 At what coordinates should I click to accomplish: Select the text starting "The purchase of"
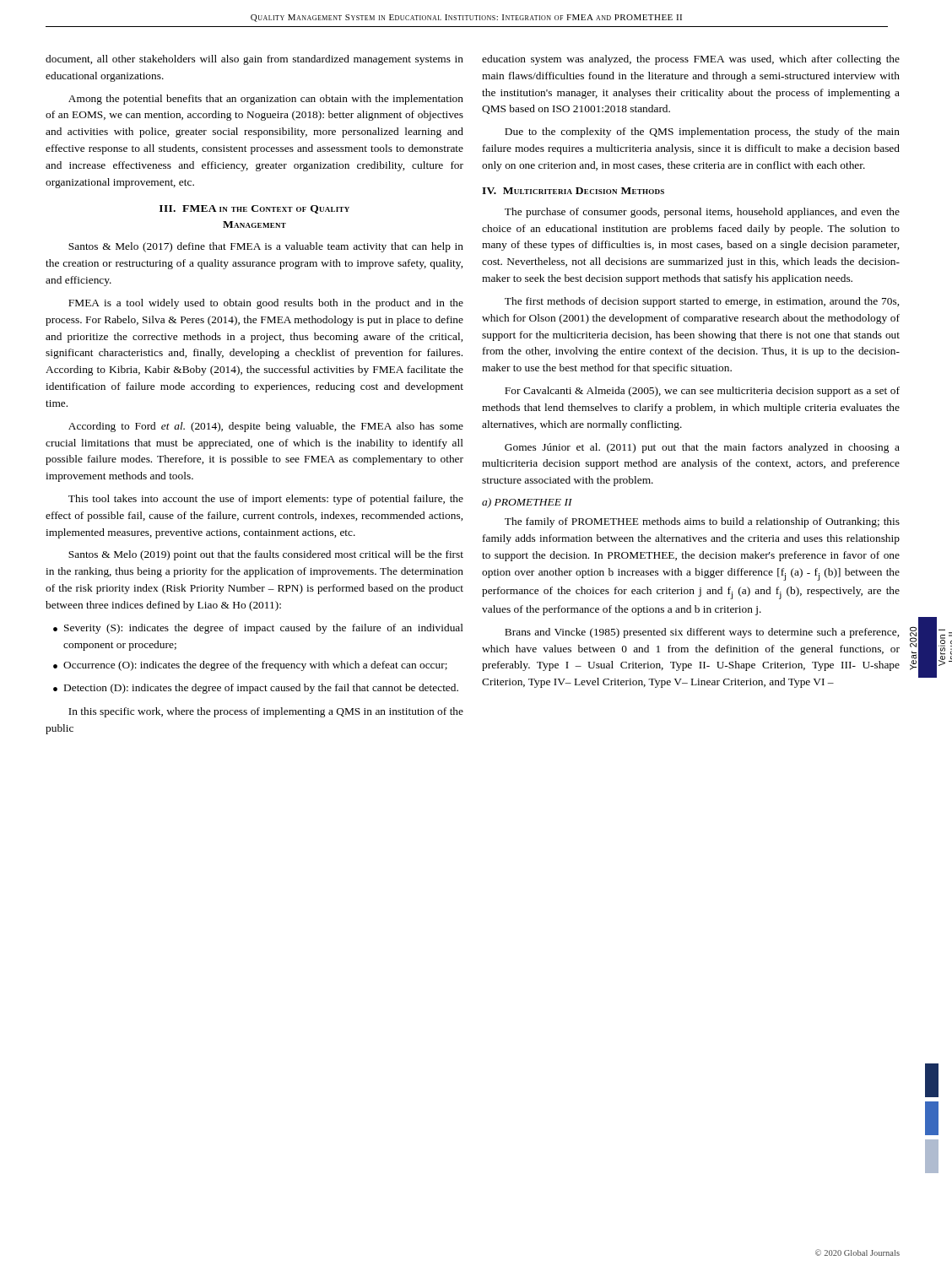[691, 346]
